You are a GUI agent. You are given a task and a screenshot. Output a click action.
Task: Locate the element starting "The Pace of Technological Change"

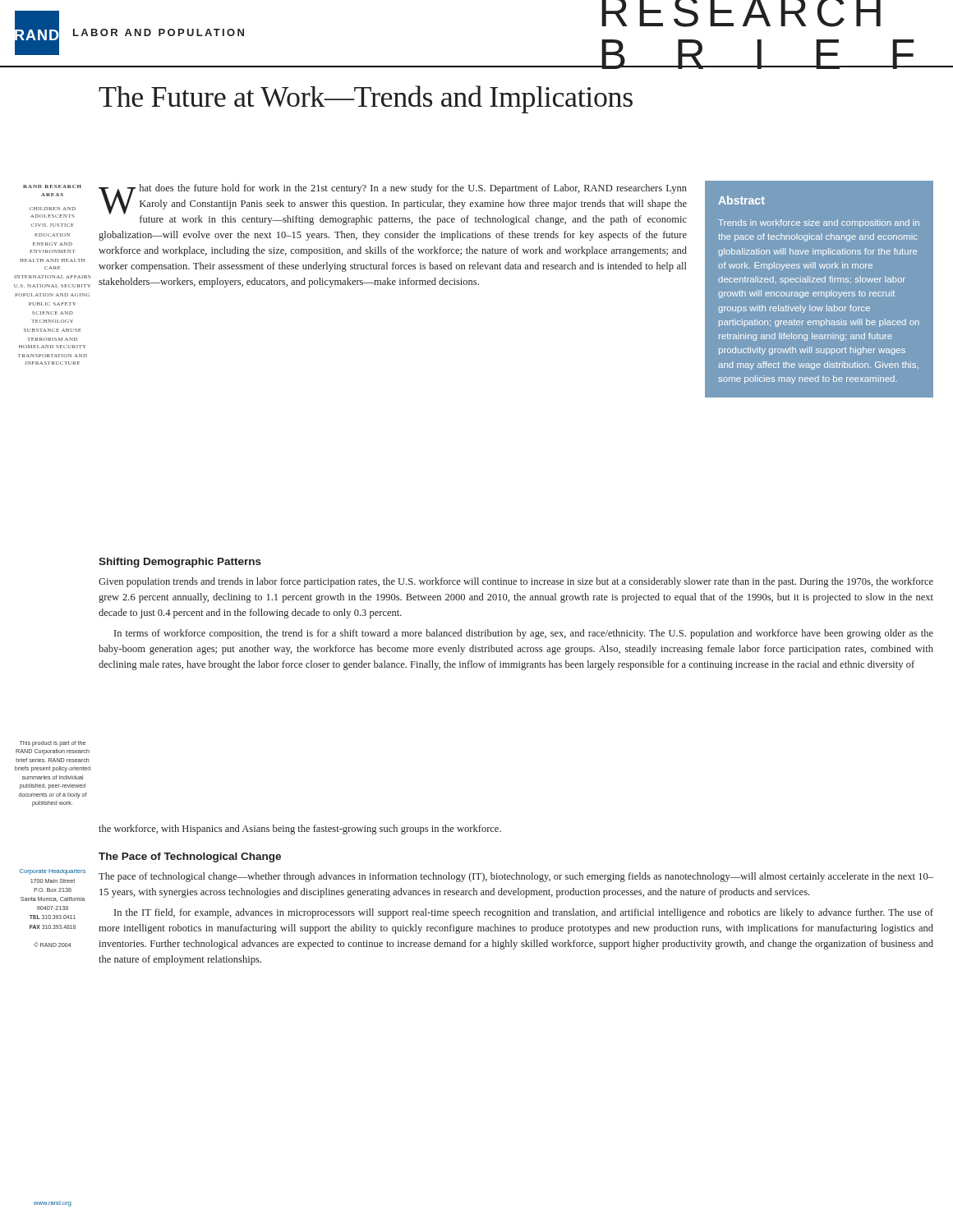190,856
